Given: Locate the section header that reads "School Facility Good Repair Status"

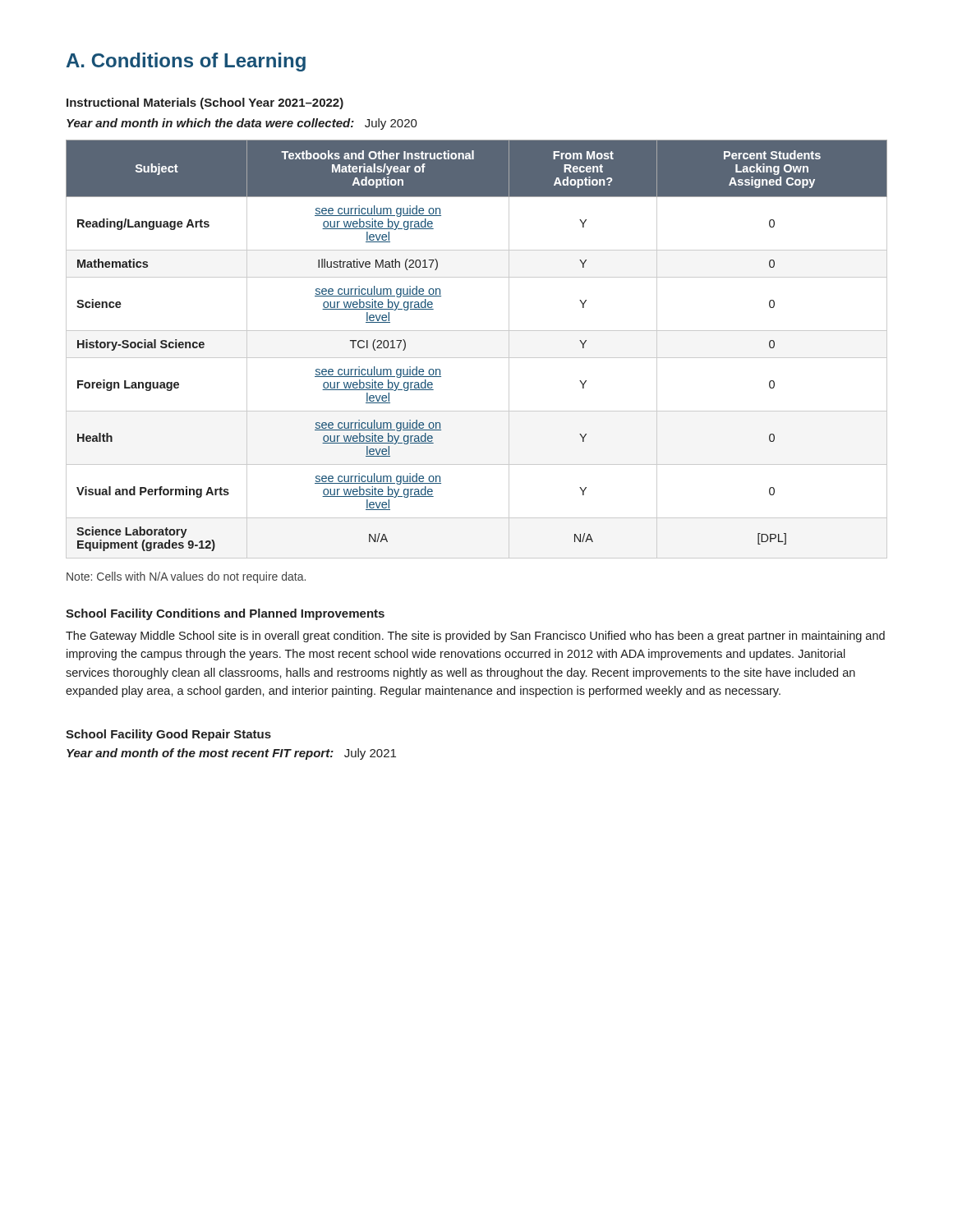Looking at the screenshot, I should pos(168,734).
